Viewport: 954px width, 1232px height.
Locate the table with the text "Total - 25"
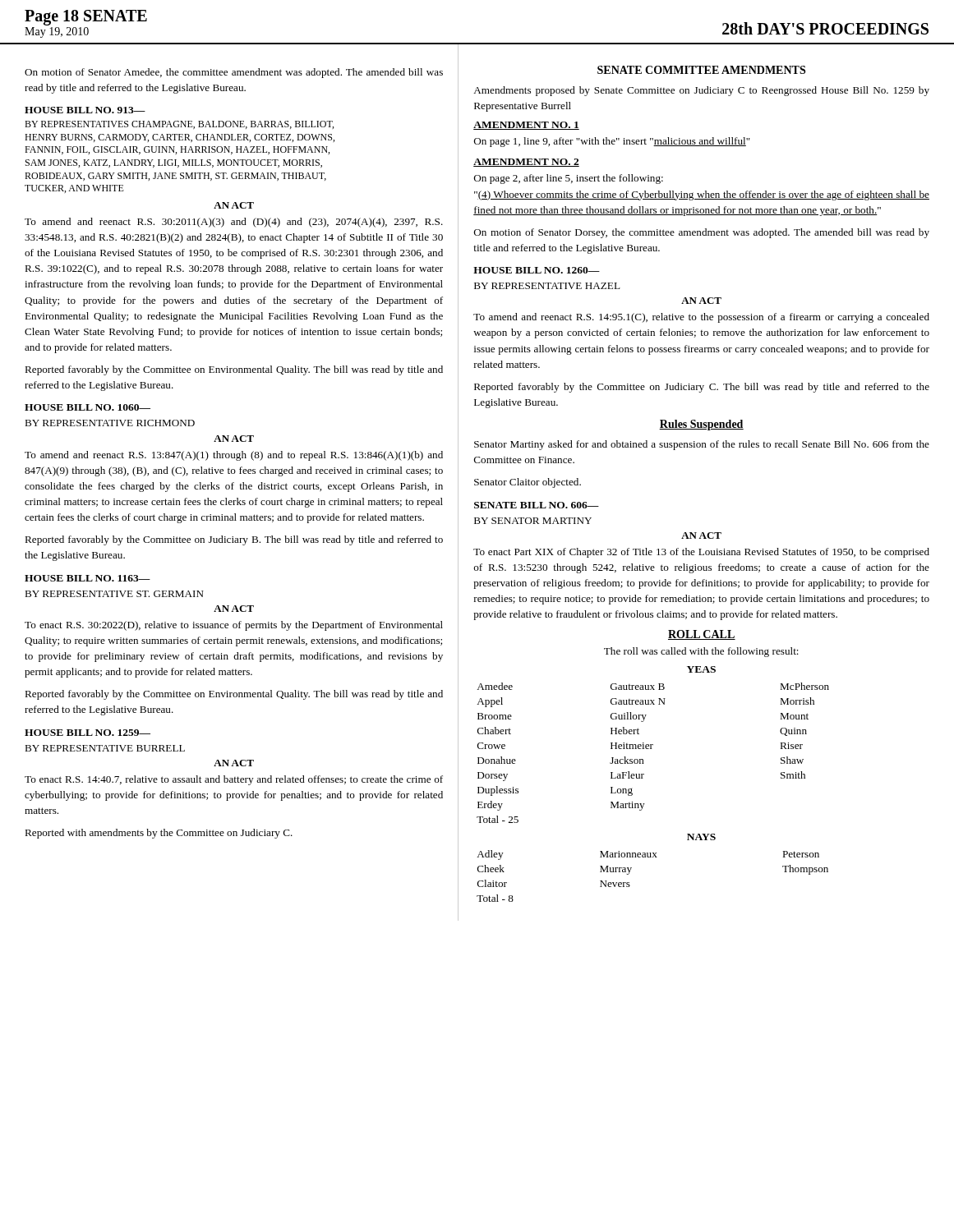click(701, 753)
